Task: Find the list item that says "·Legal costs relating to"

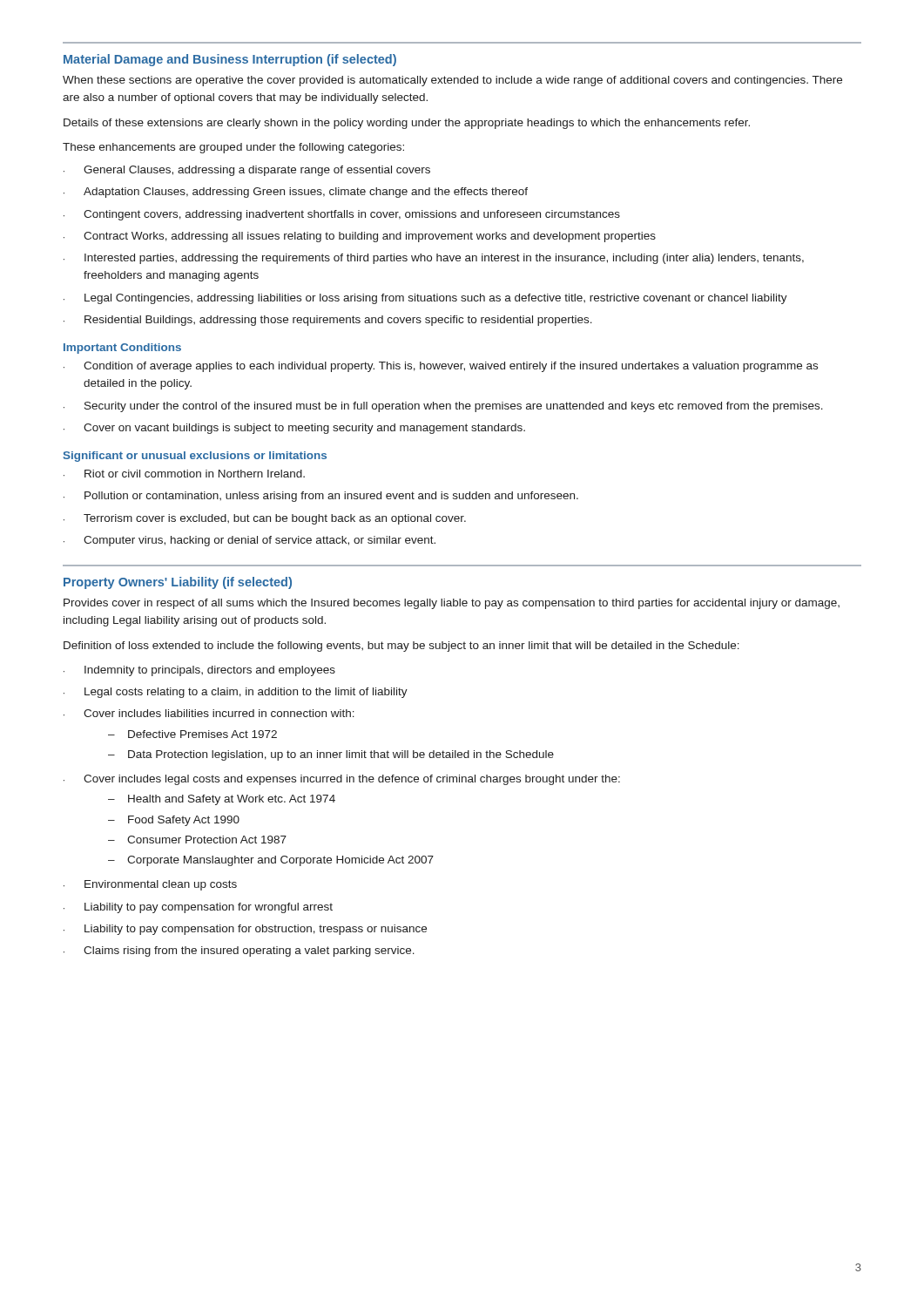Action: point(236,693)
